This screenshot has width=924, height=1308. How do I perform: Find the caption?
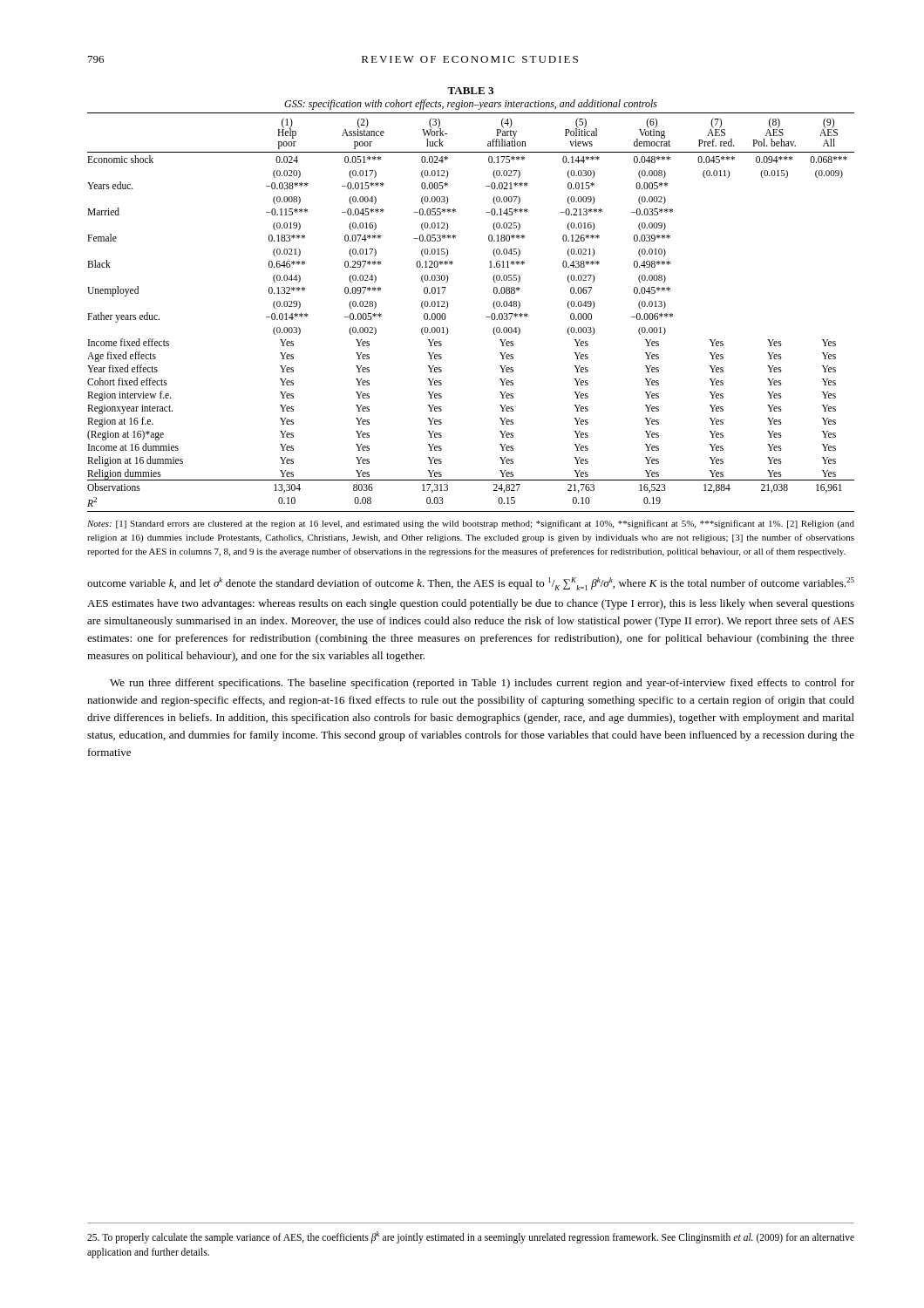[x=471, y=97]
